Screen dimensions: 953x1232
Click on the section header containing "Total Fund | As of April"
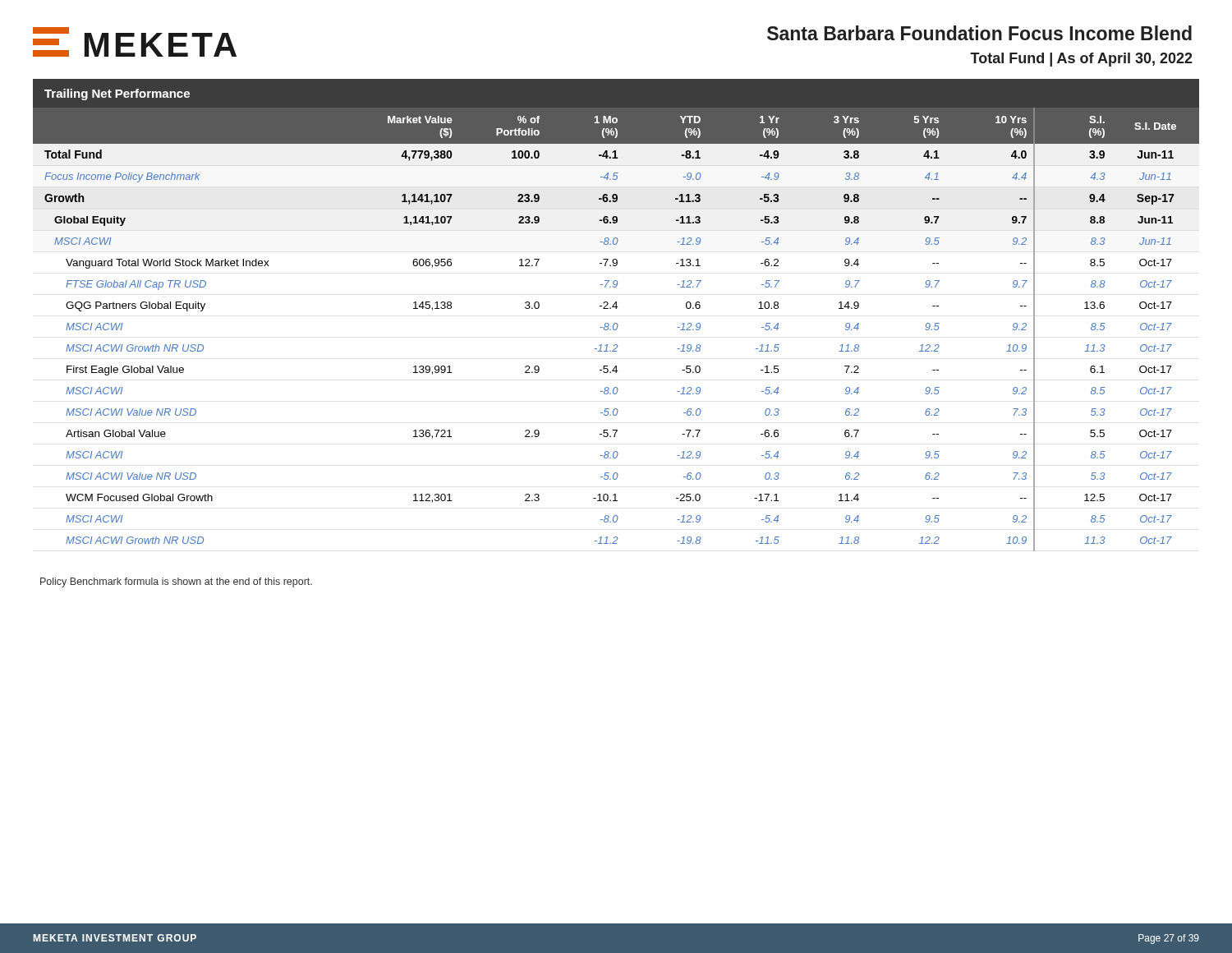click(1082, 58)
